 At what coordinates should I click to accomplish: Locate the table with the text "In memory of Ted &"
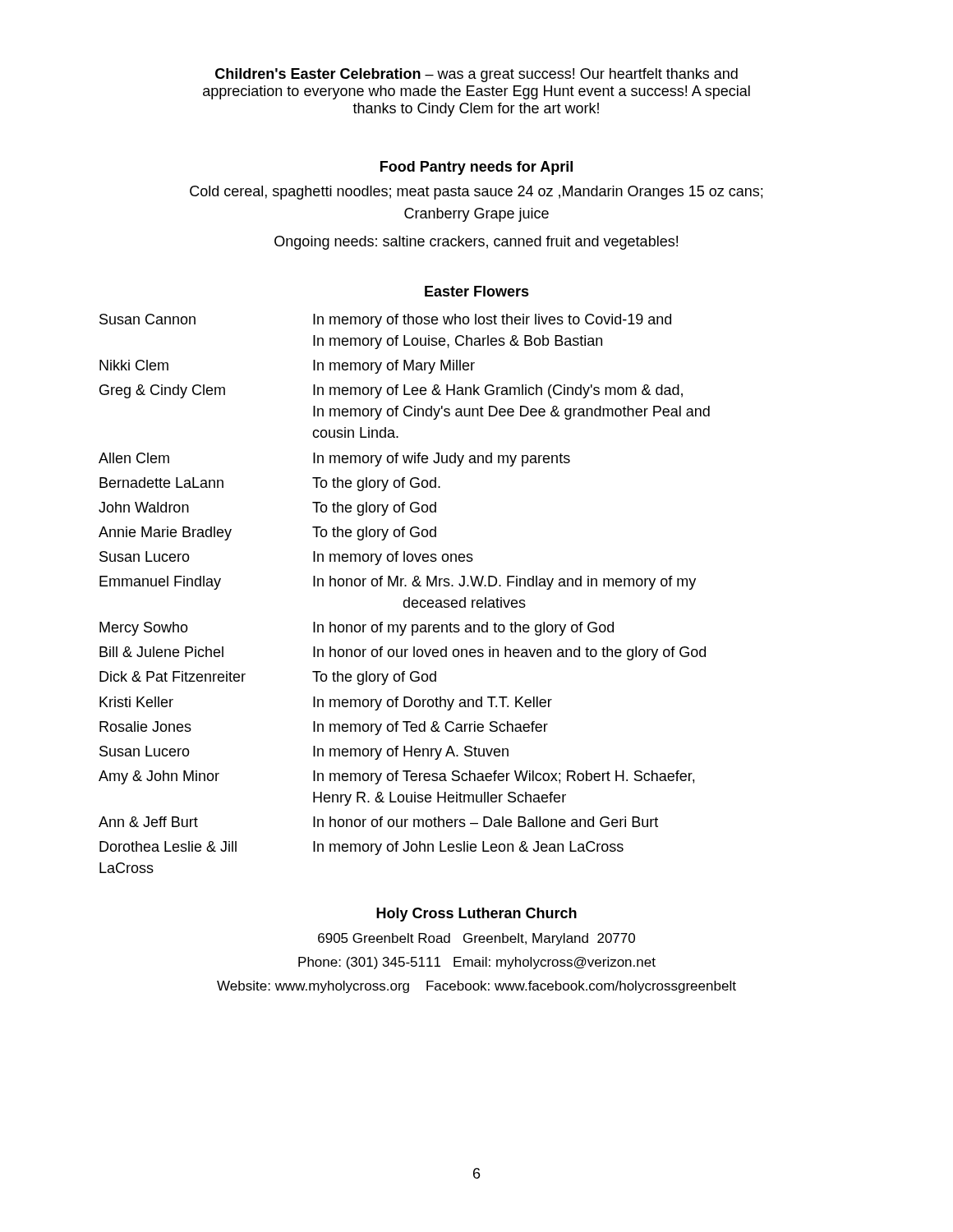coord(476,594)
